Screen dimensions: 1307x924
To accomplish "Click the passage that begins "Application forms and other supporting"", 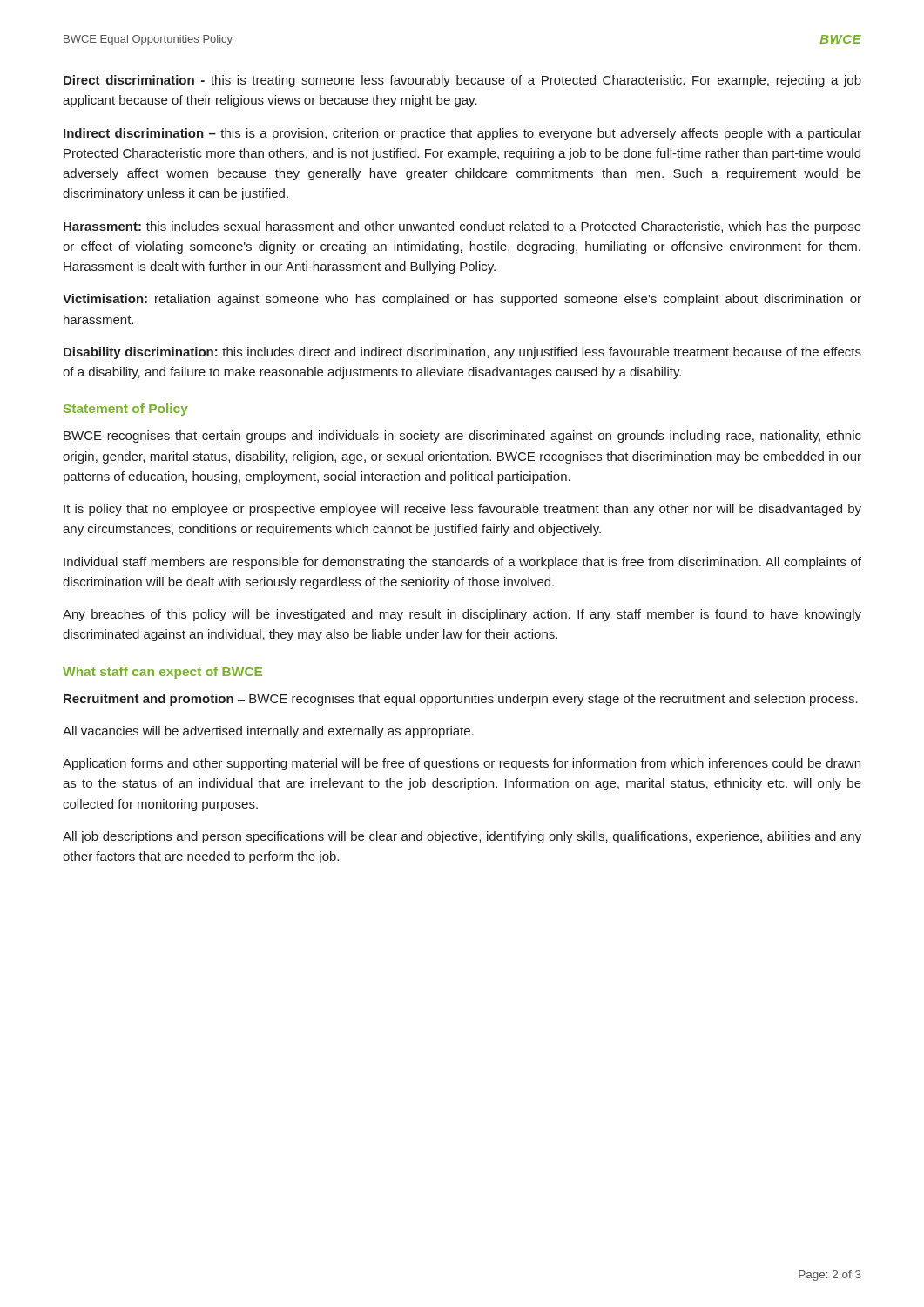I will (462, 783).
